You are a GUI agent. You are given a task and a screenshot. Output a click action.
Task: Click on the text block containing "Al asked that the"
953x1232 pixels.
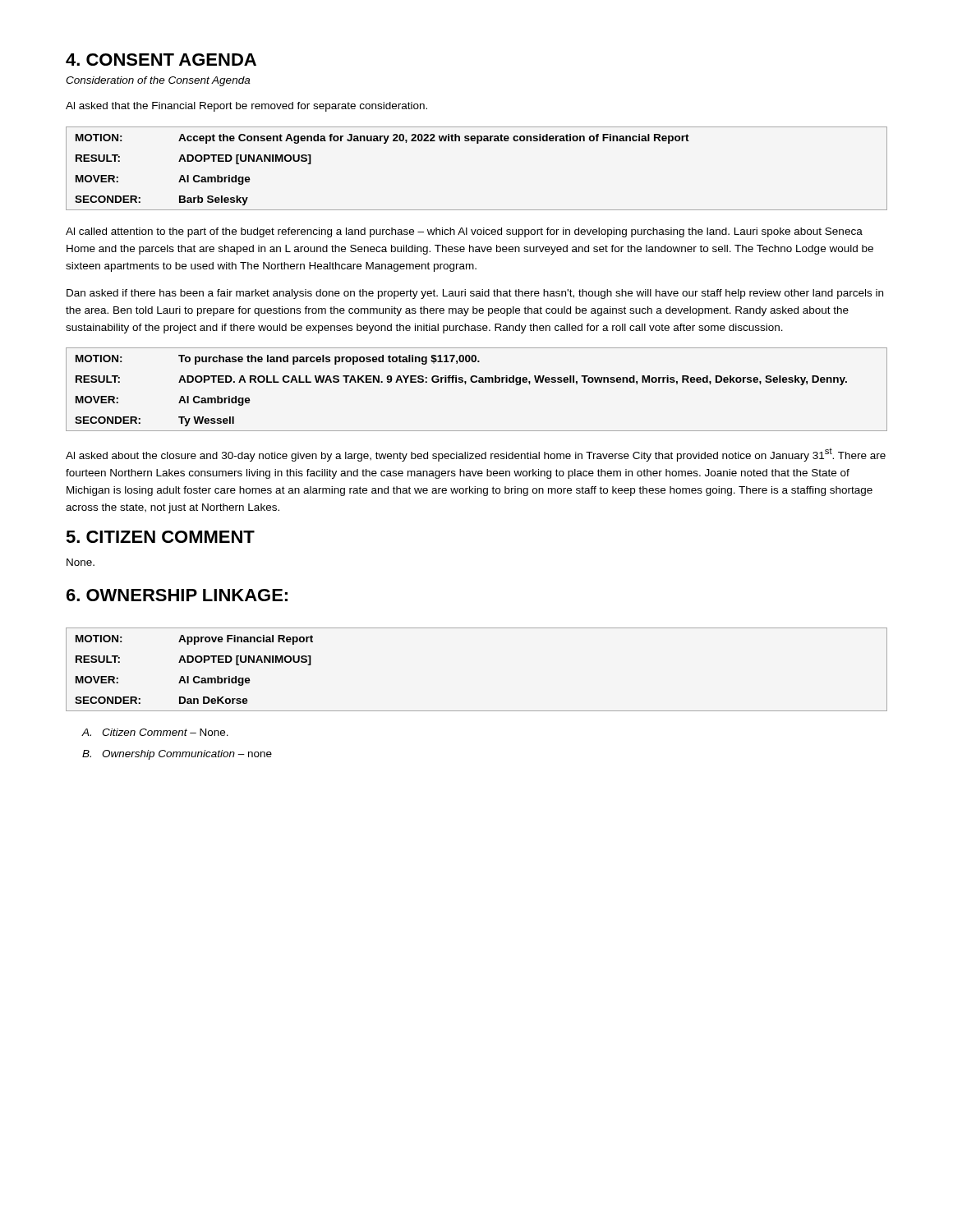[x=246, y=107]
